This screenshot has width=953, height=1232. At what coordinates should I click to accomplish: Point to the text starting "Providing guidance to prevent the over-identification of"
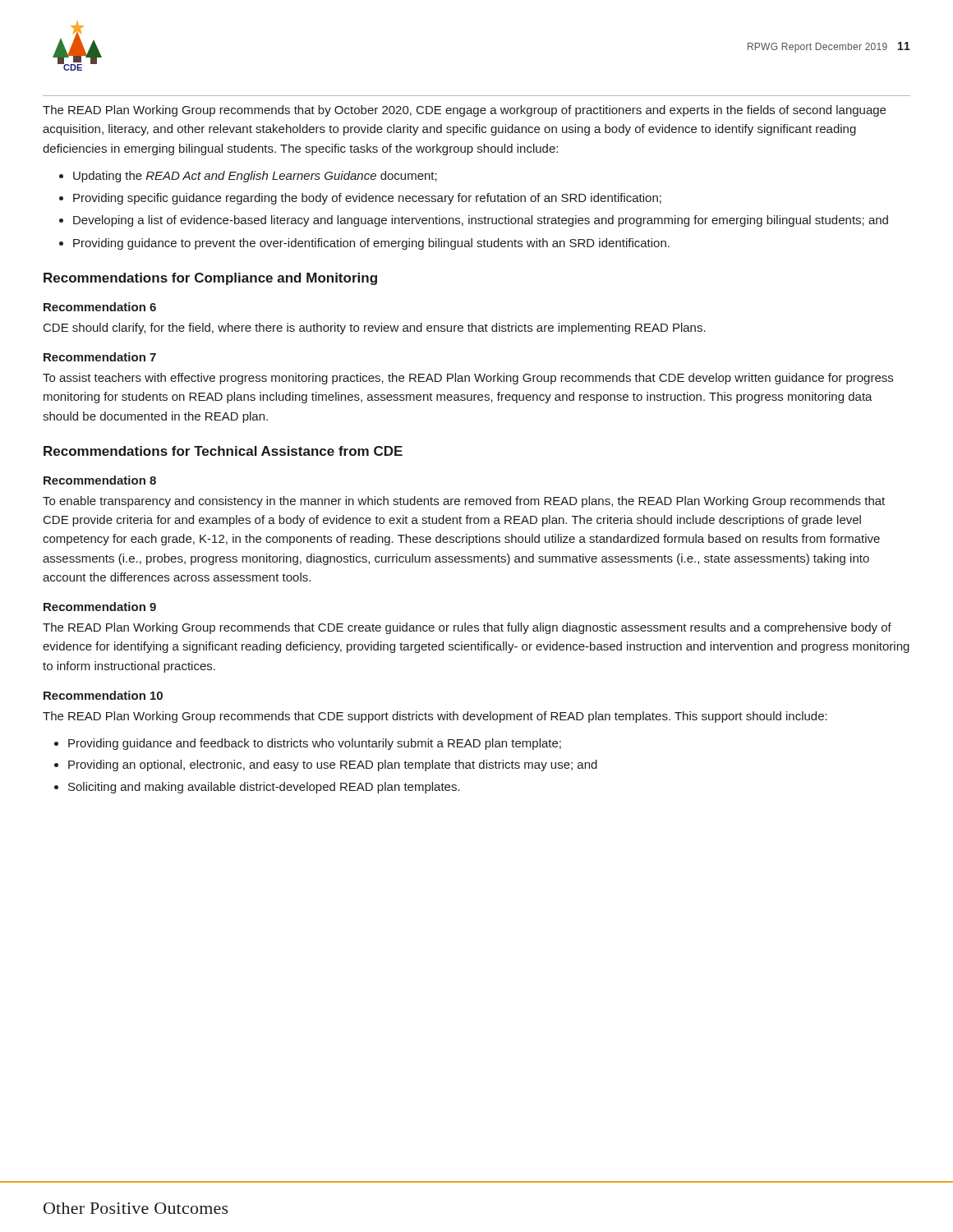tap(371, 242)
